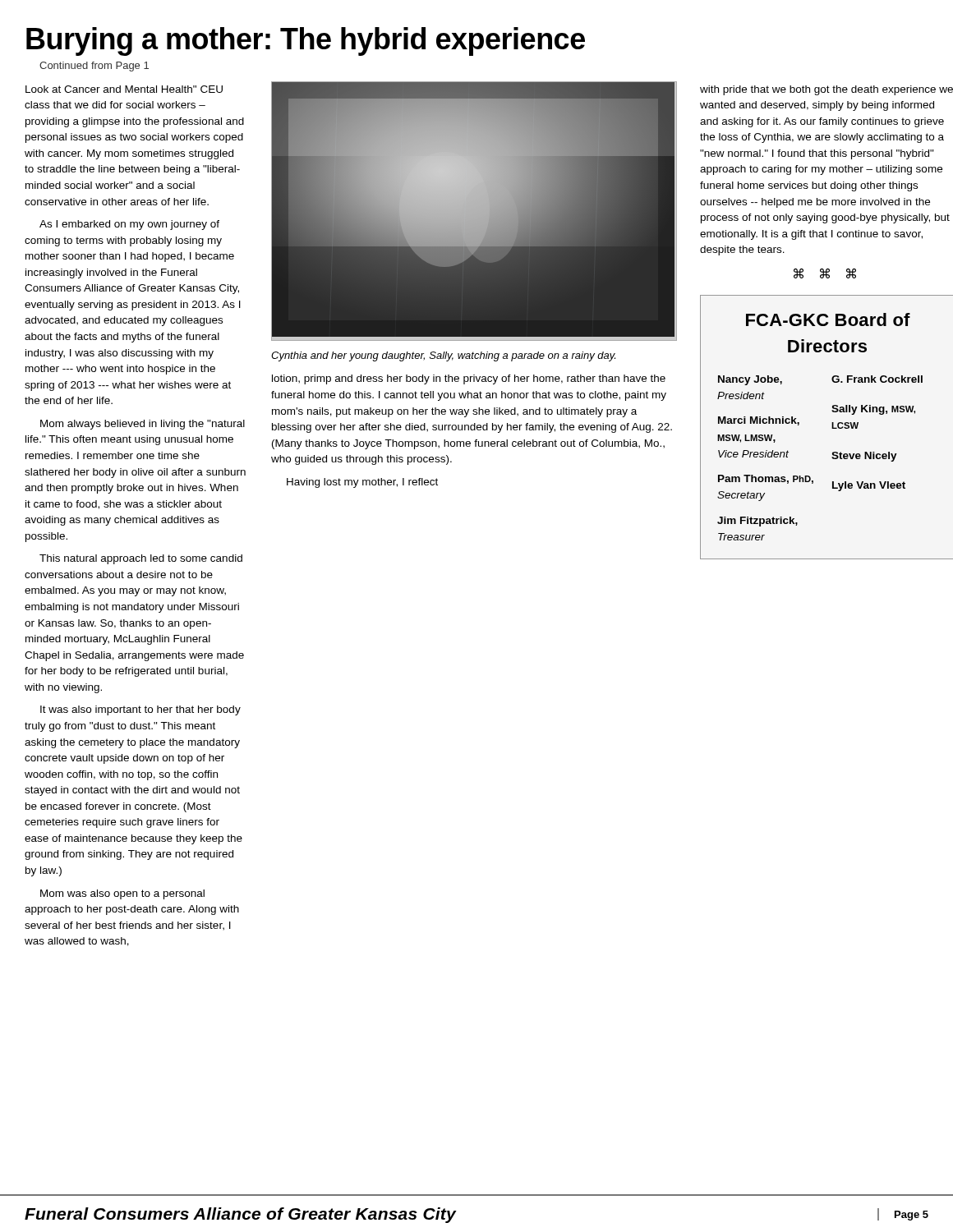This screenshot has width=953, height=1232.
Task: Find a table
Action: pyautogui.click(x=826, y=427)
